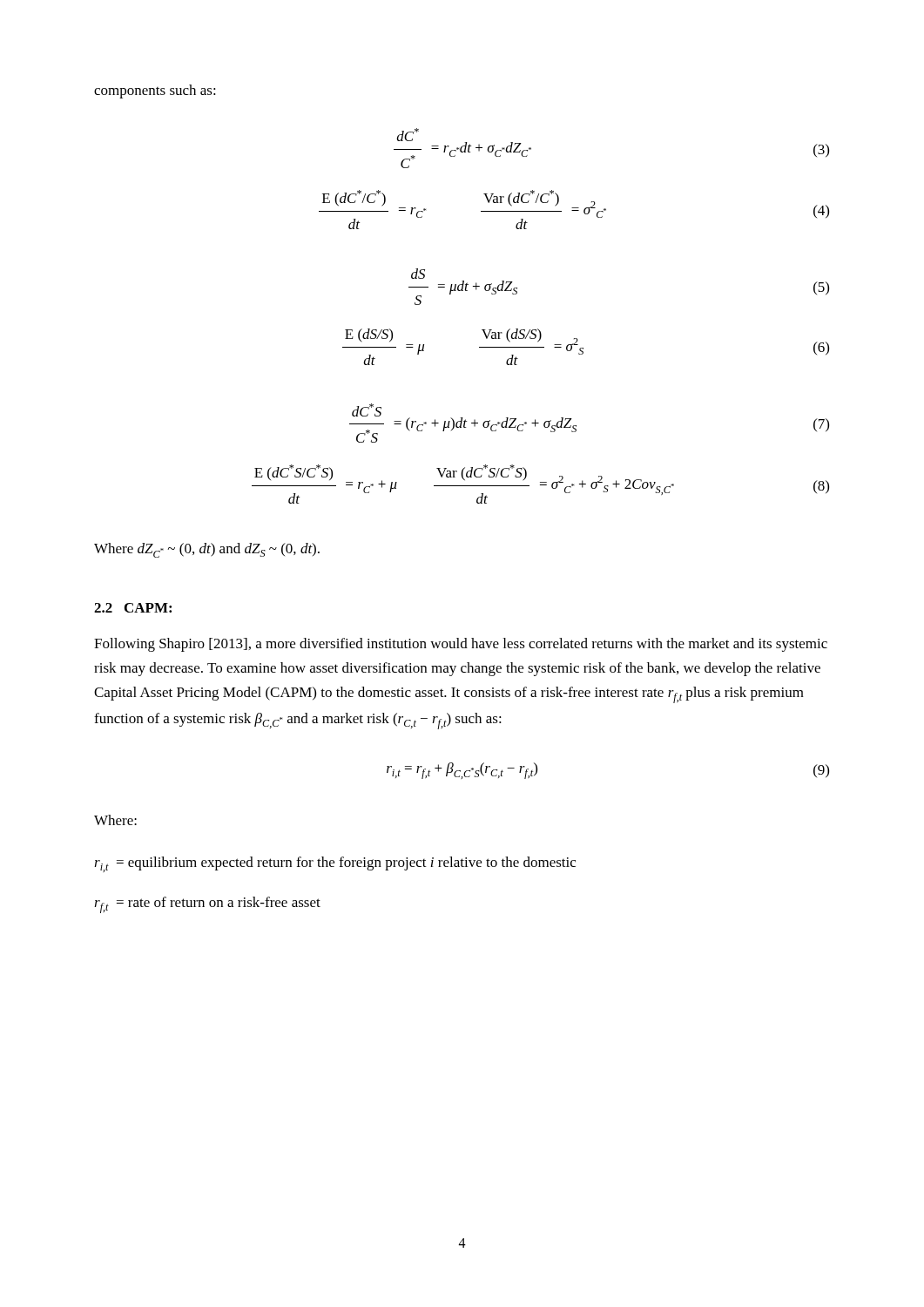Image resolution: width=924 pixels, height=1307 pixels.
Task: Select the section header with the text "2.2 CAPM:"
Action: (x=134, y=608)
